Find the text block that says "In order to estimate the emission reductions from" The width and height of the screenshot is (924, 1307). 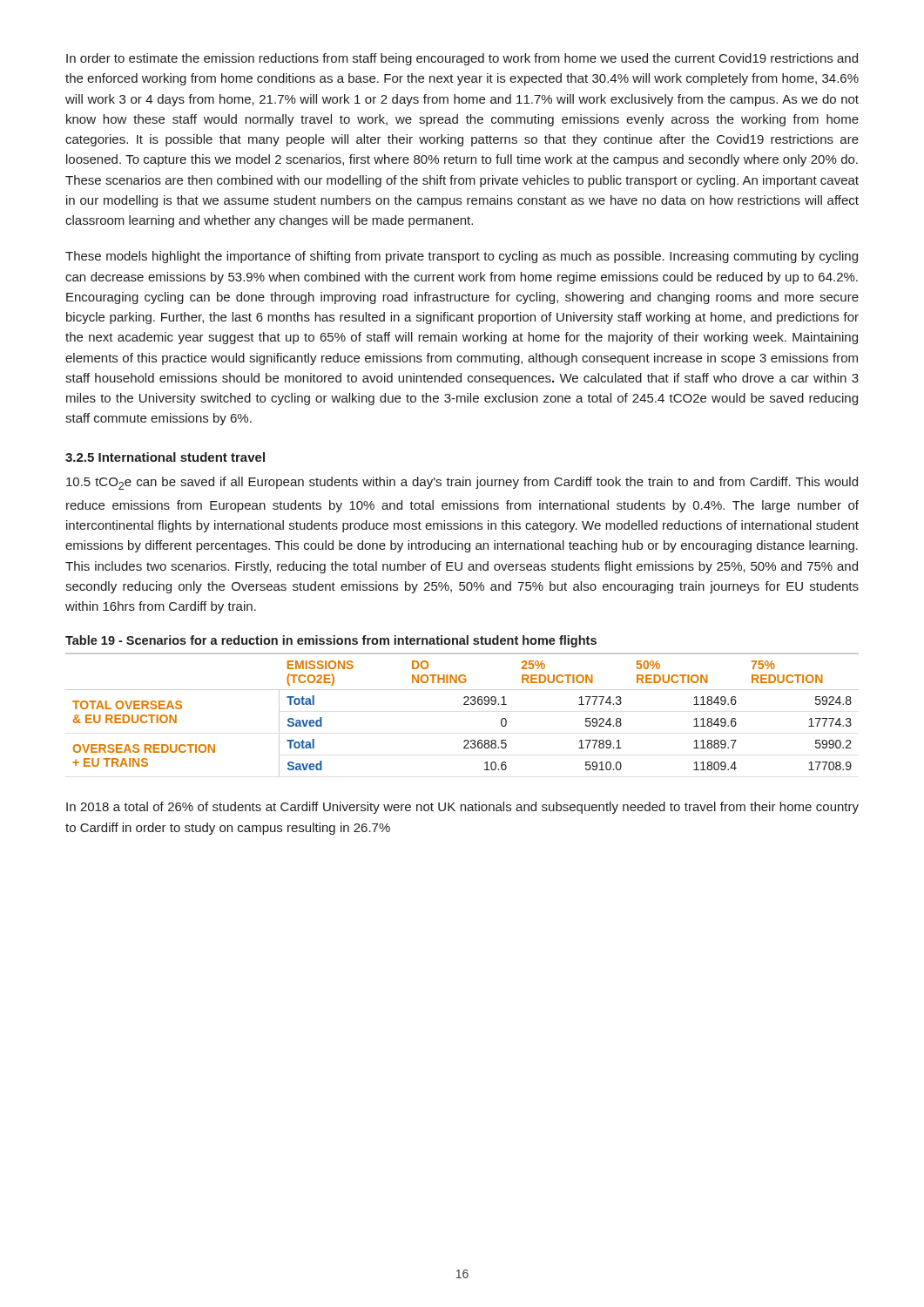click(x=462, y=139)
